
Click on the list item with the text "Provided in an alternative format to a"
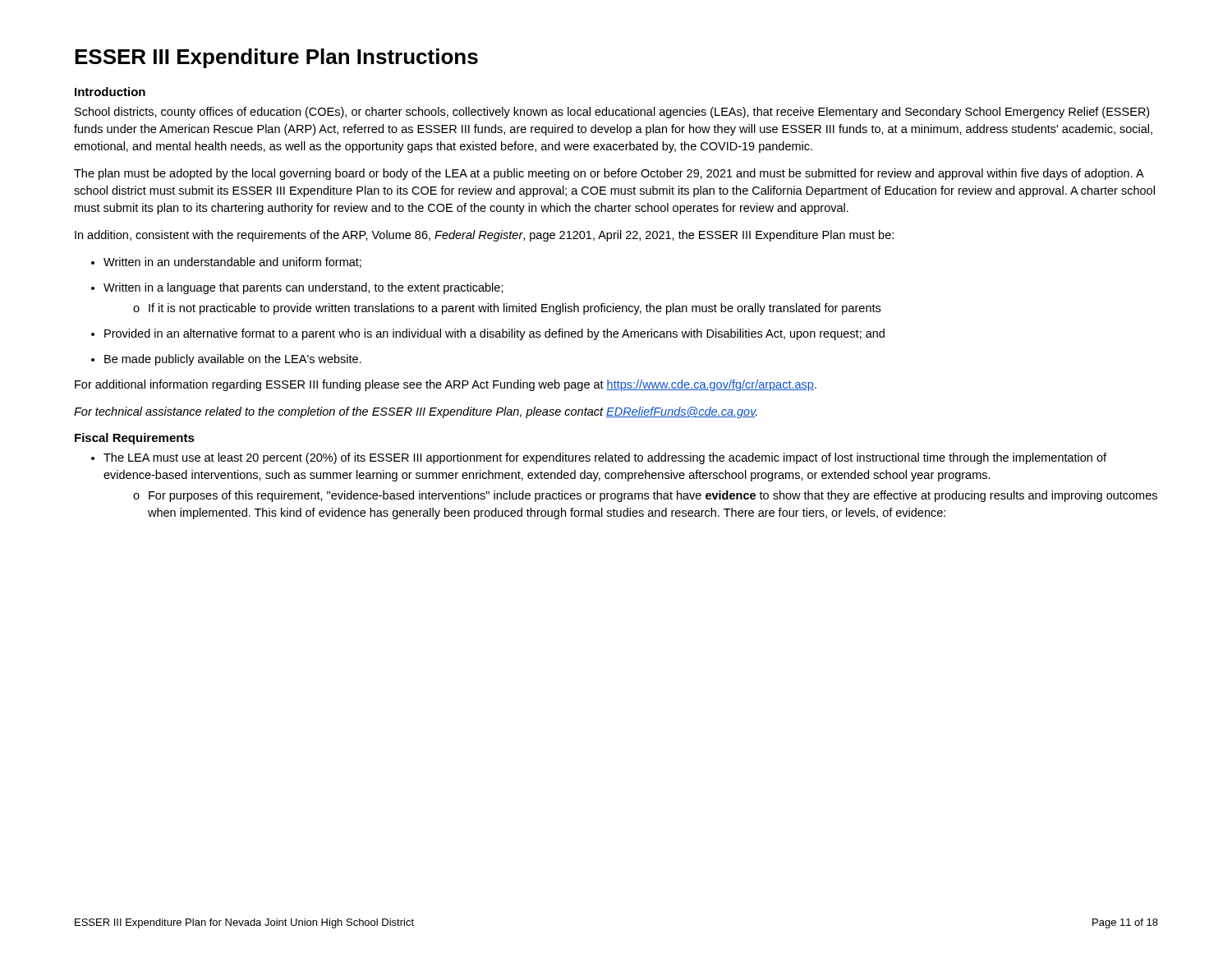(631, 334)
